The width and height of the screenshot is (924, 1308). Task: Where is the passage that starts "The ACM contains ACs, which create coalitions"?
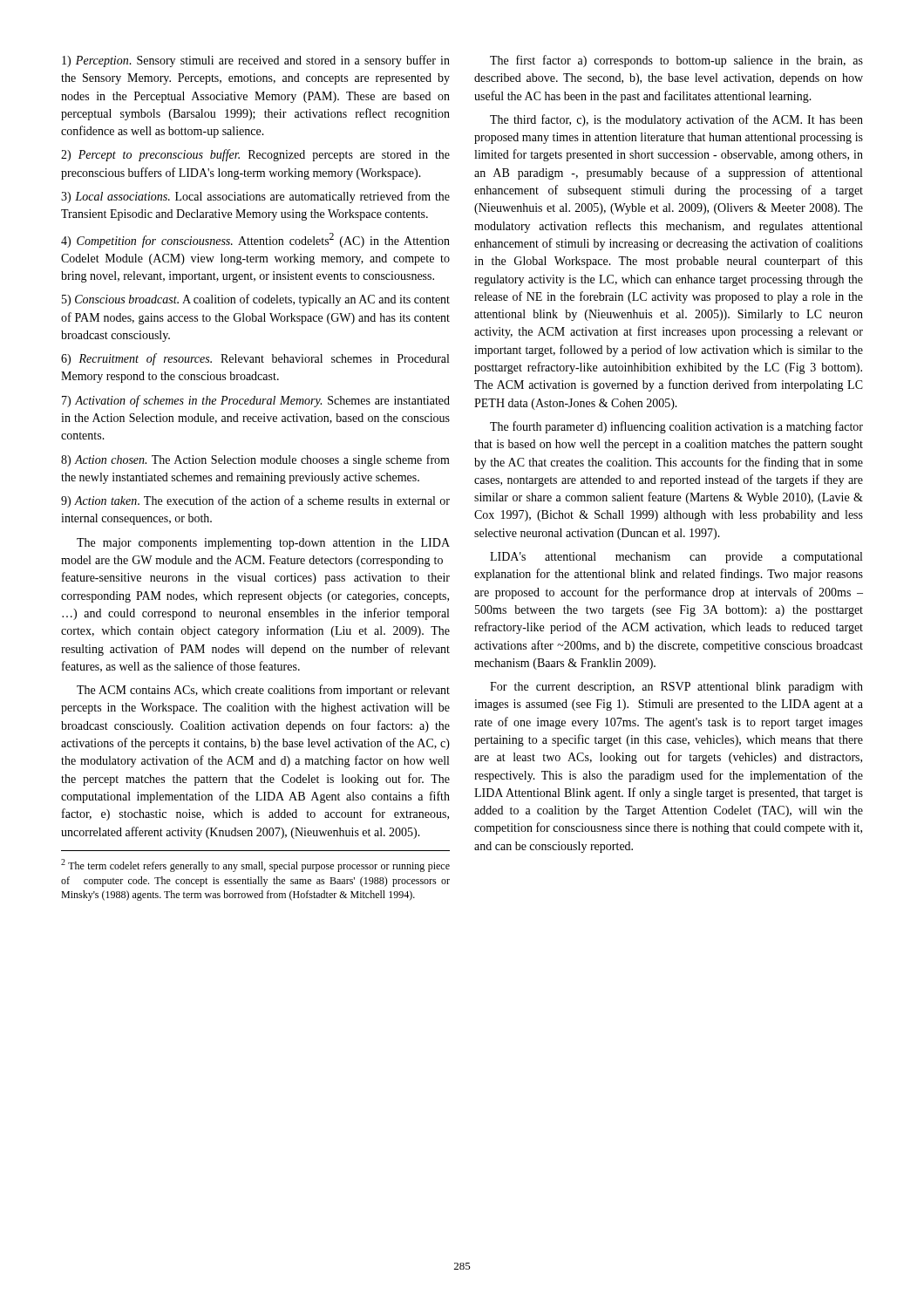[x=255, y=762]
